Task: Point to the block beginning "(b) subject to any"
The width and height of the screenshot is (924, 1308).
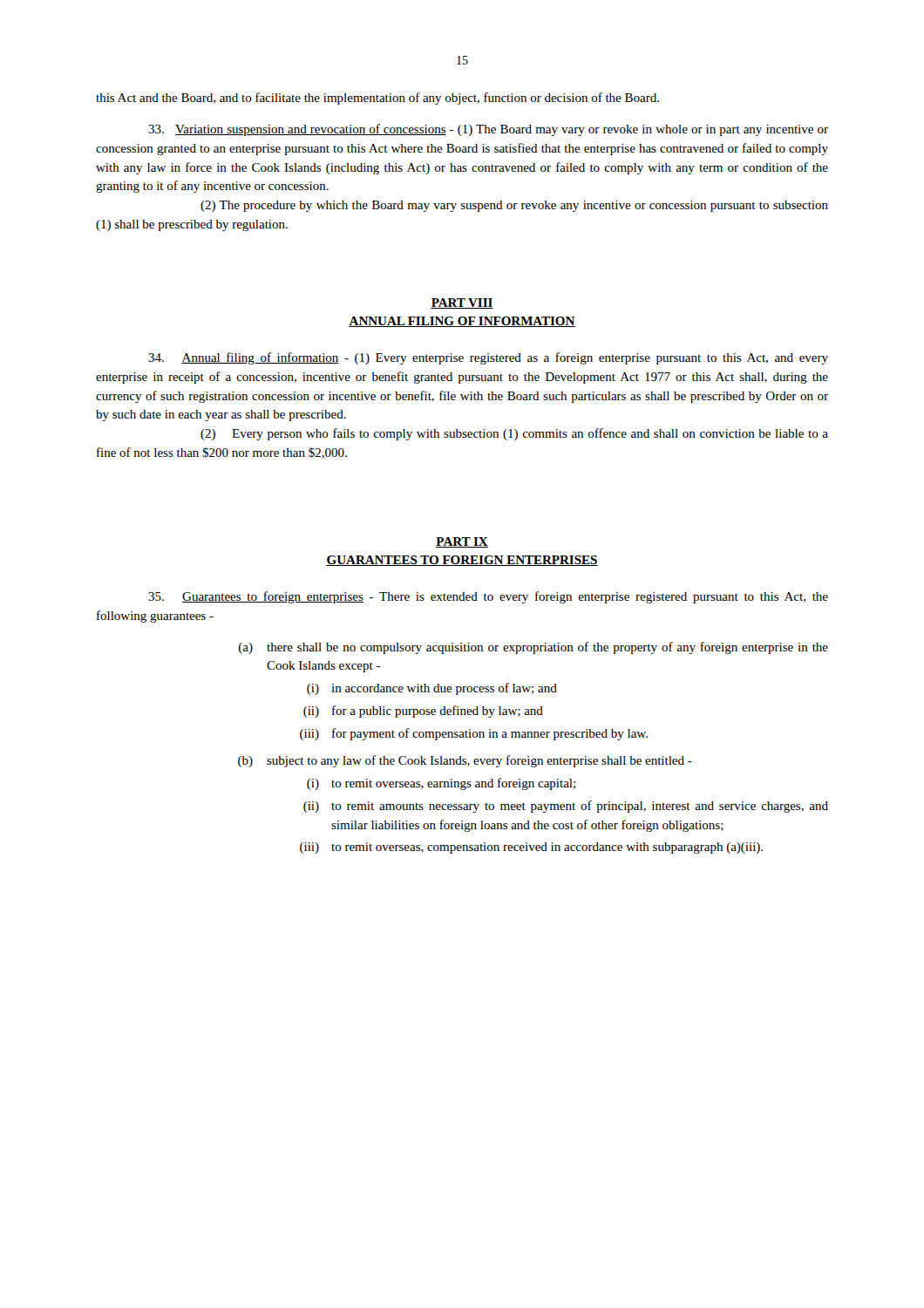Action: 501,806
